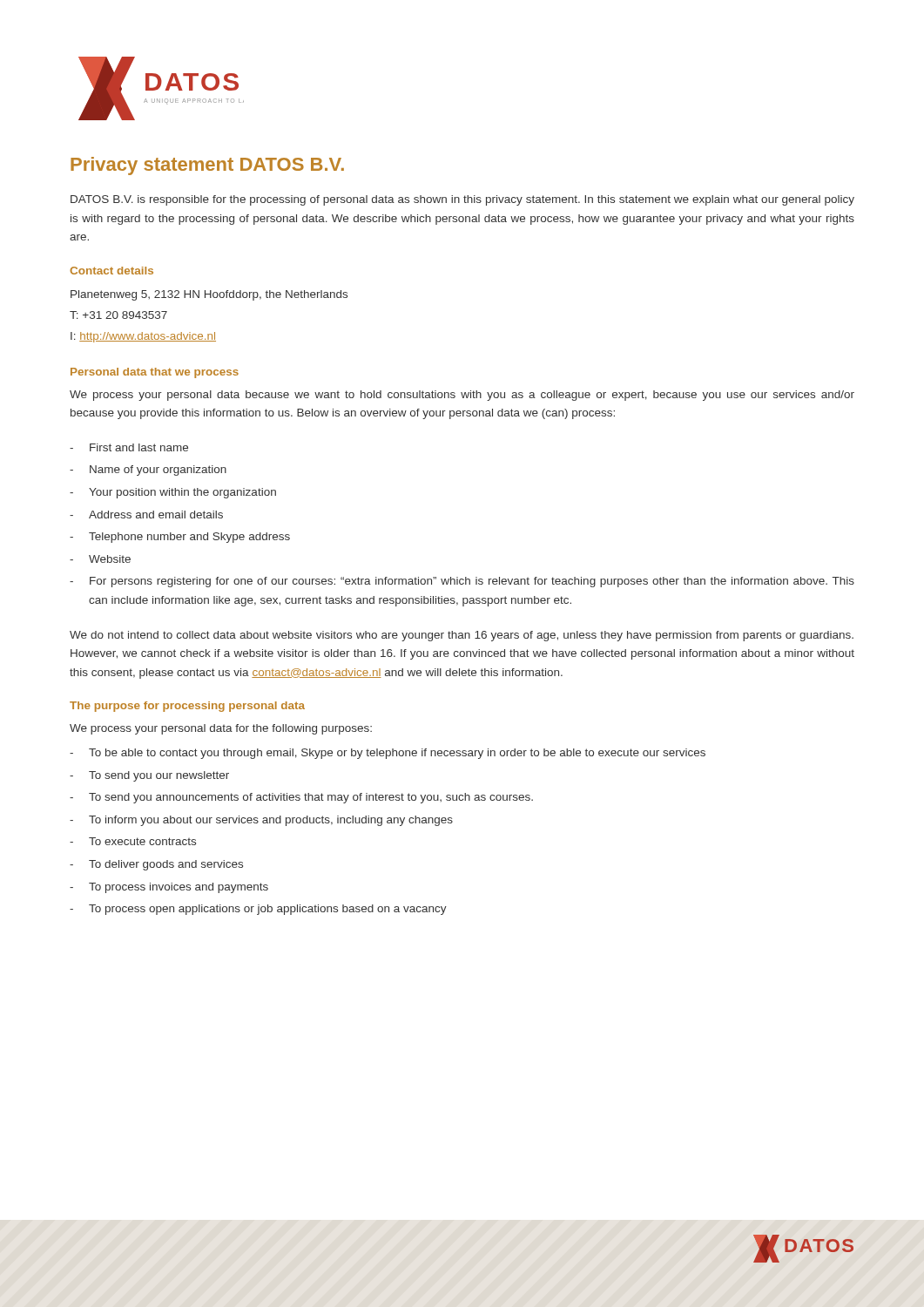Locate the block of text that opens with "- To deliver goods"

(x=156, y=865)
